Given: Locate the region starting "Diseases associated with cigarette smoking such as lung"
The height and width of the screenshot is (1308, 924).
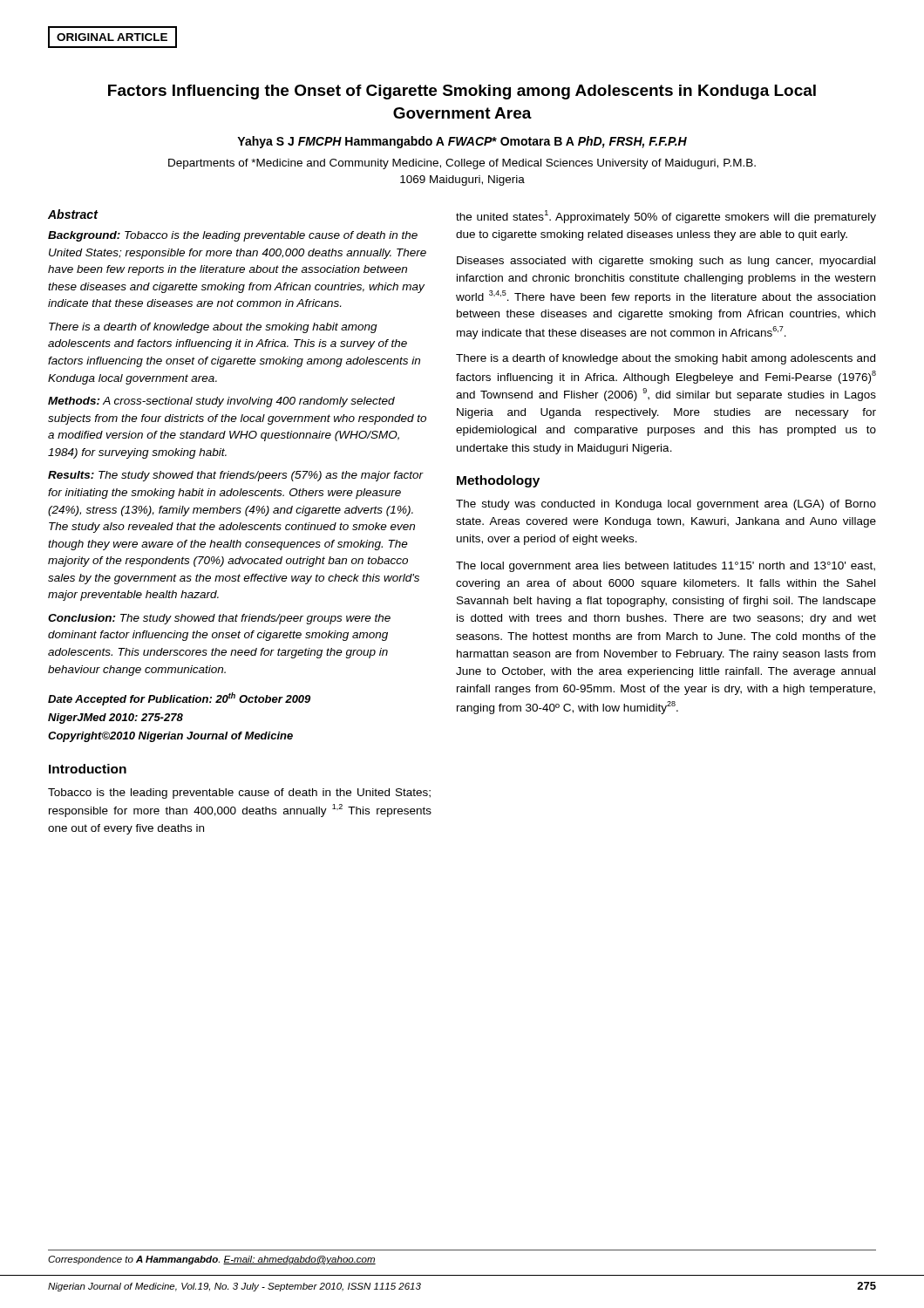Looking at the screenshot, I should click(666, 296).
